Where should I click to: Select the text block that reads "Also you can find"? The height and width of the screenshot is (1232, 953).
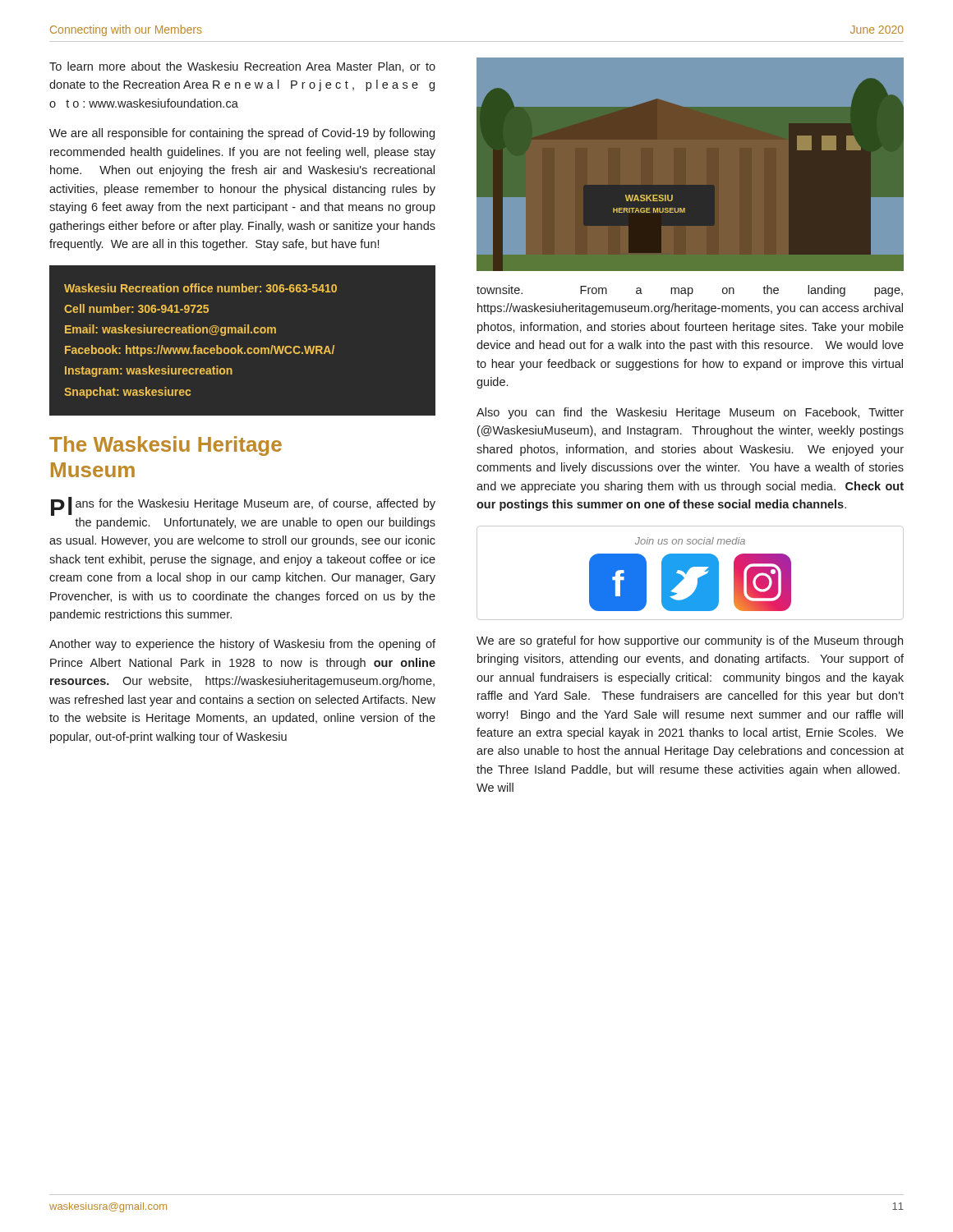690,458
